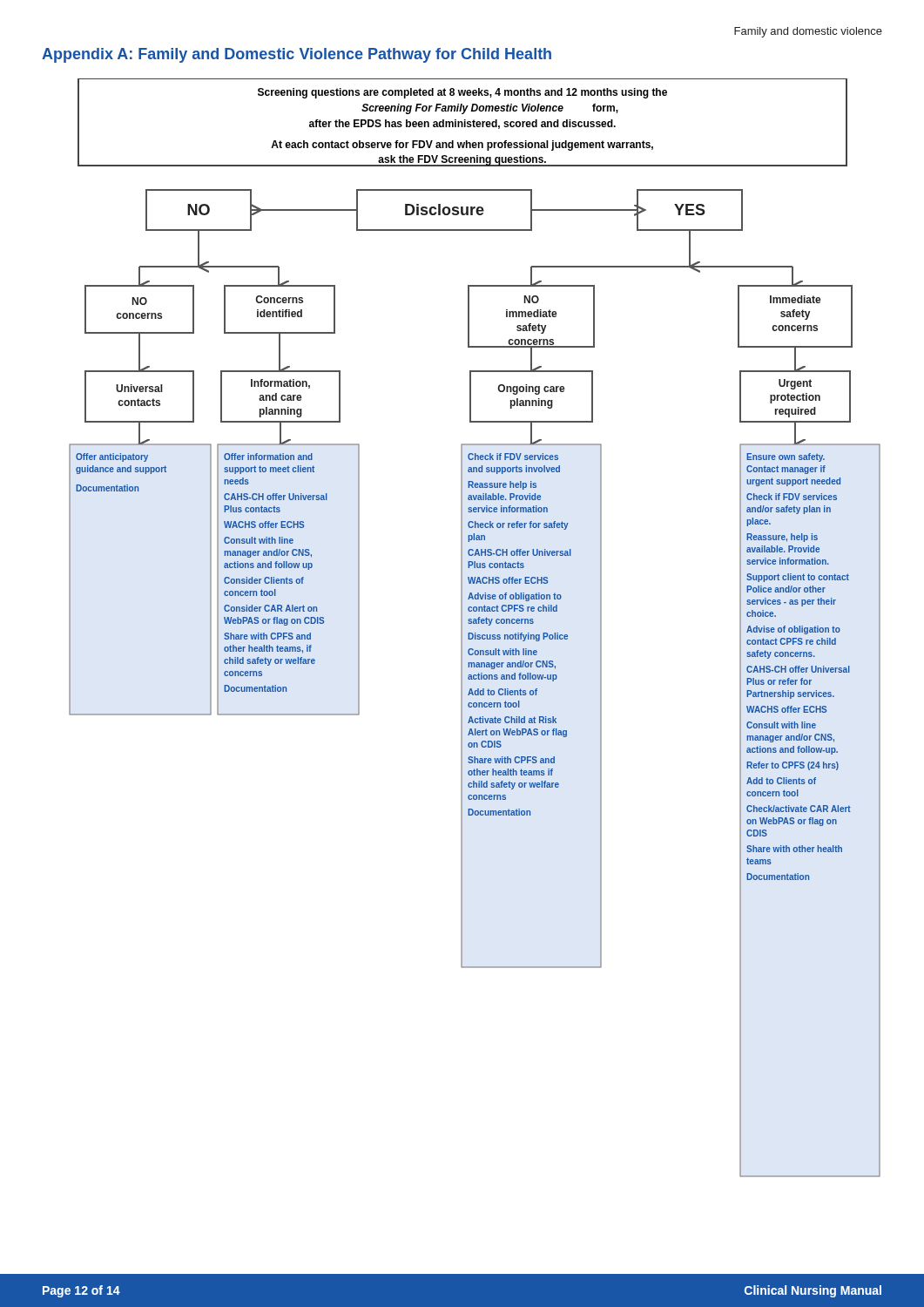
Task: Locate the flowchart
Action: 462,658
